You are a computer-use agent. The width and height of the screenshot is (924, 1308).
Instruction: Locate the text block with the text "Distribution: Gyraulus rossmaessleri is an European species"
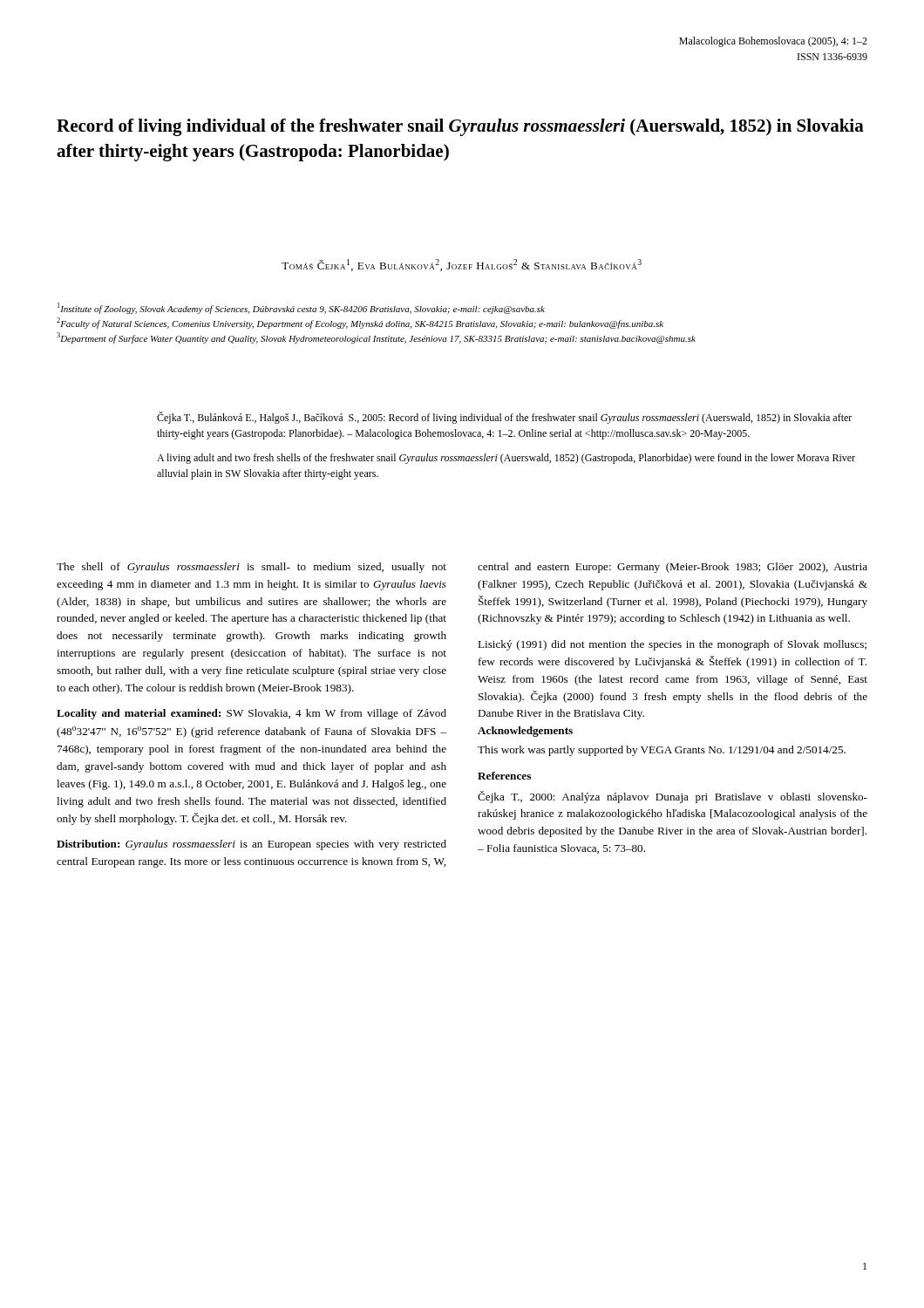tap(251, 567)
